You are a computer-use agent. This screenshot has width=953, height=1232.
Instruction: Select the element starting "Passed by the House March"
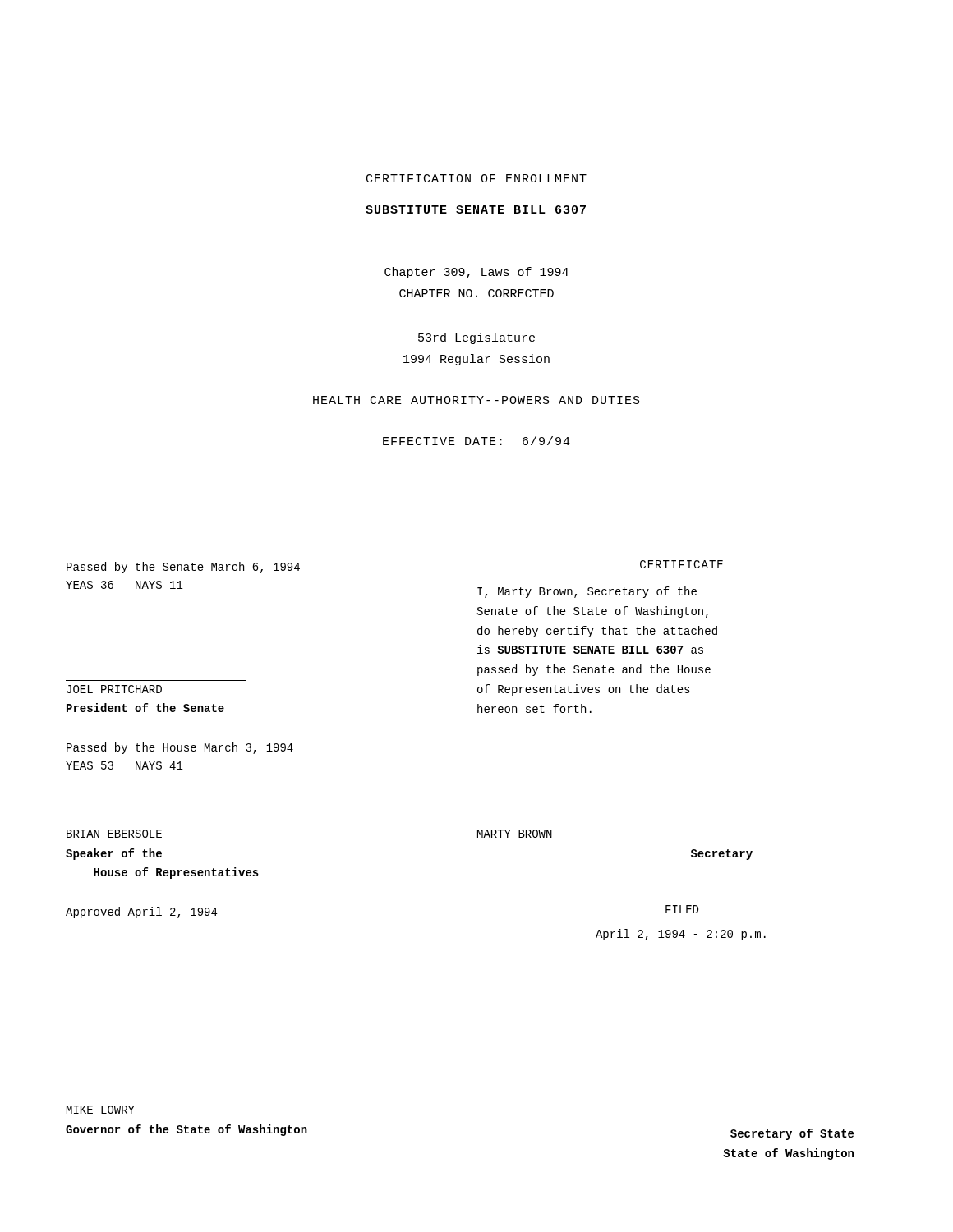180,757
